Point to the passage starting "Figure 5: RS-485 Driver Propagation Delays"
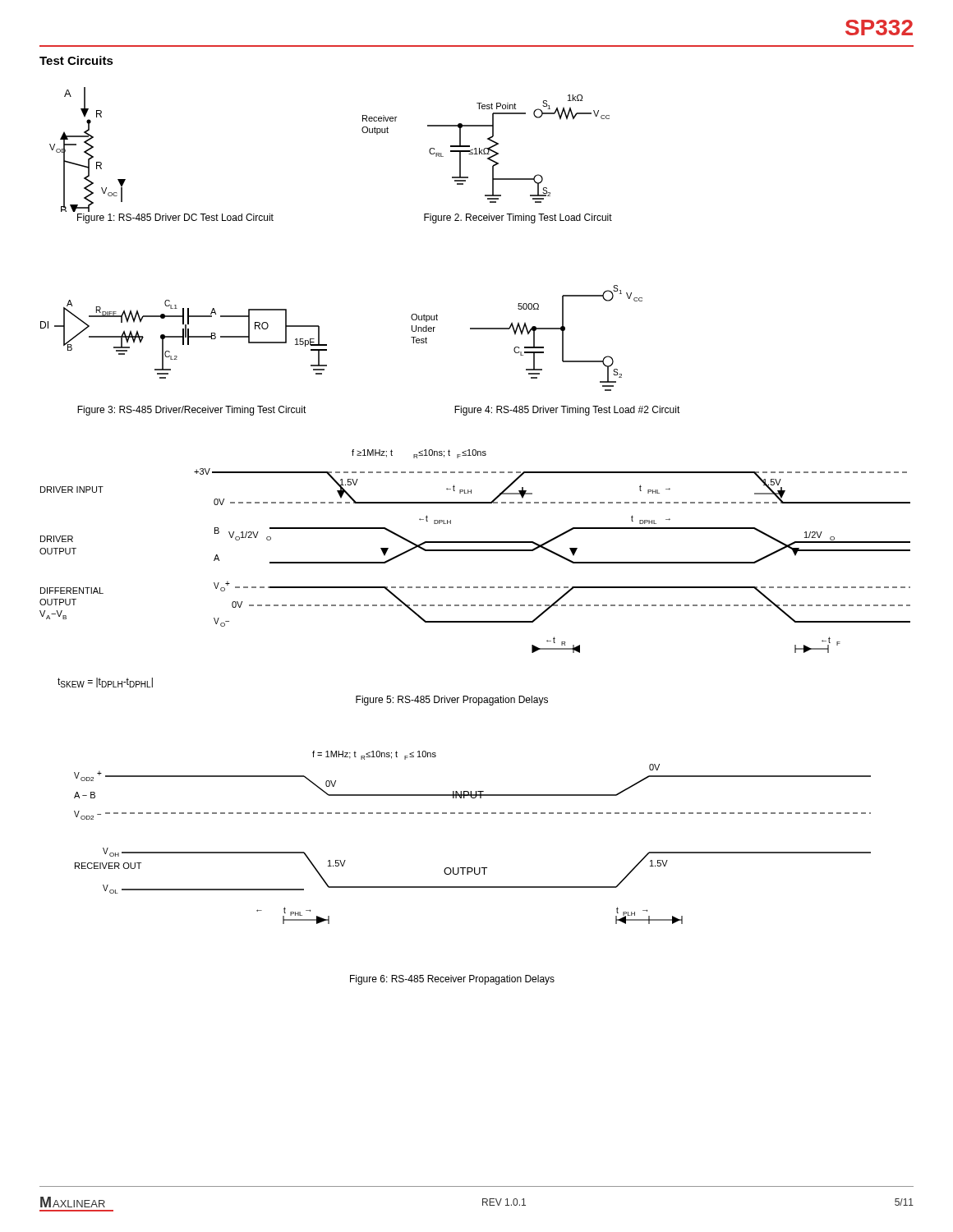 pos(452,700)
